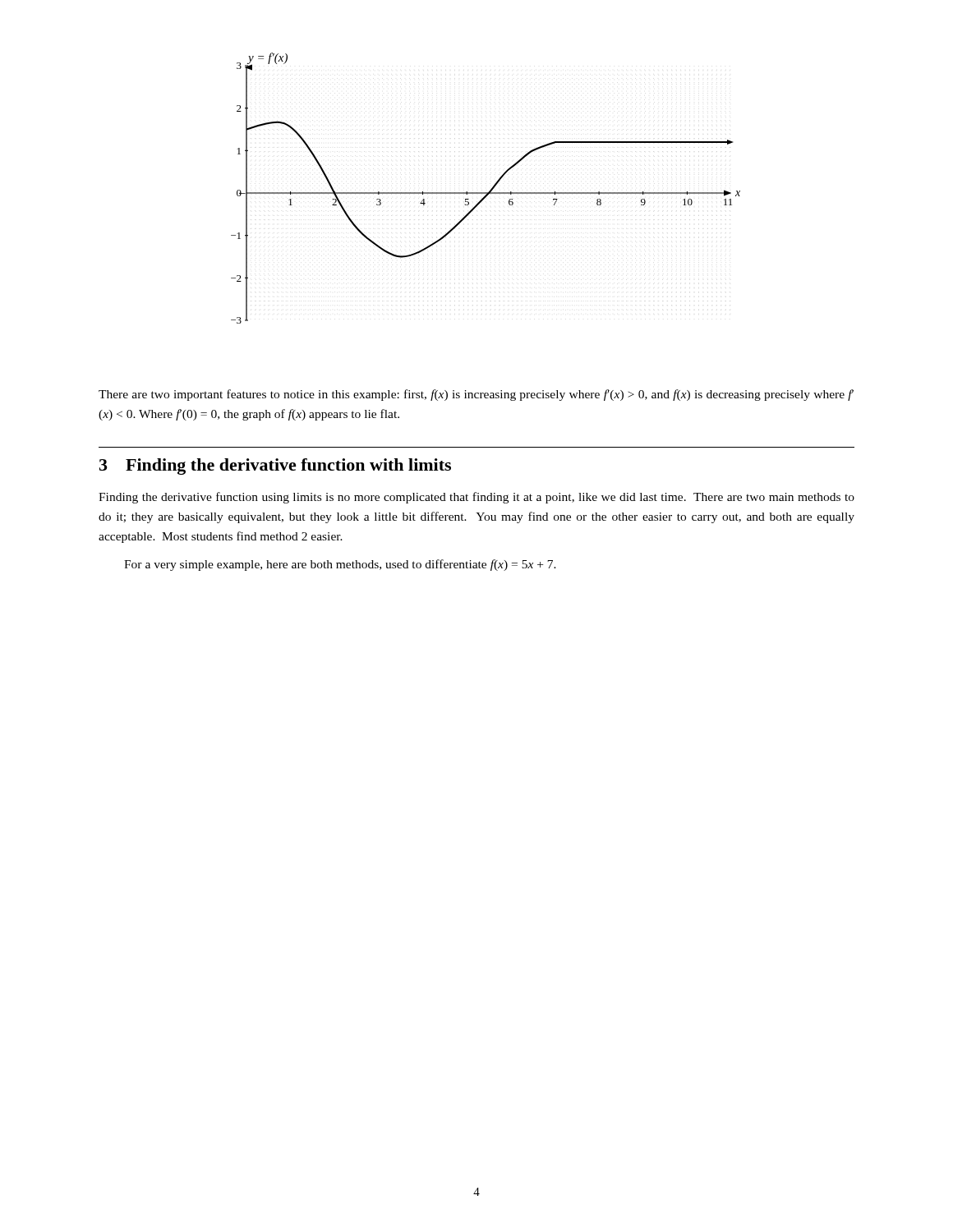Locate a continuous plot

click(x=476, y=205)
